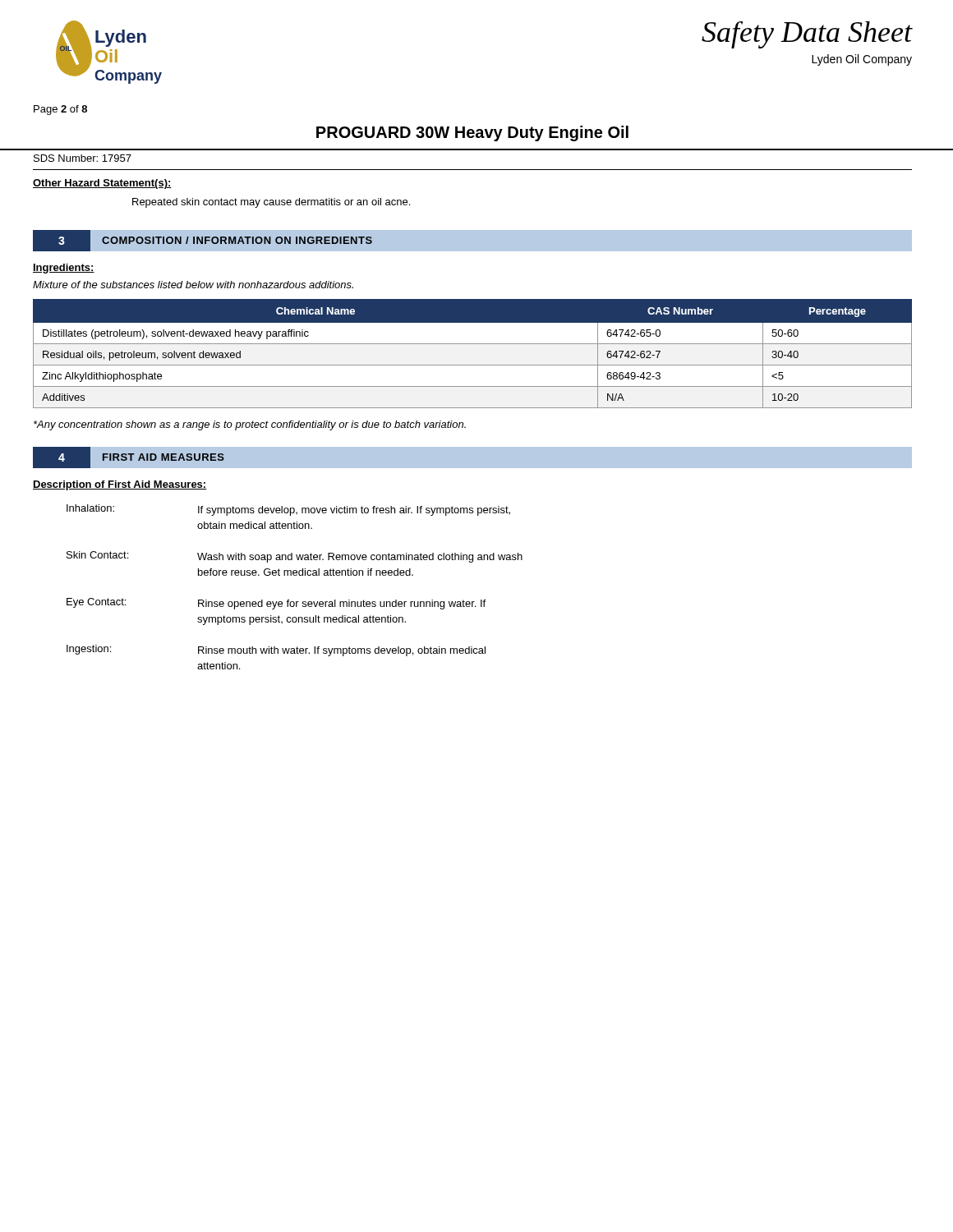This screenshot has width=953, height=1232.
Task: Select the text block starting "Ingestion: Rinse mouth with water. If symptoms develop,"
Action: point(472,658)
